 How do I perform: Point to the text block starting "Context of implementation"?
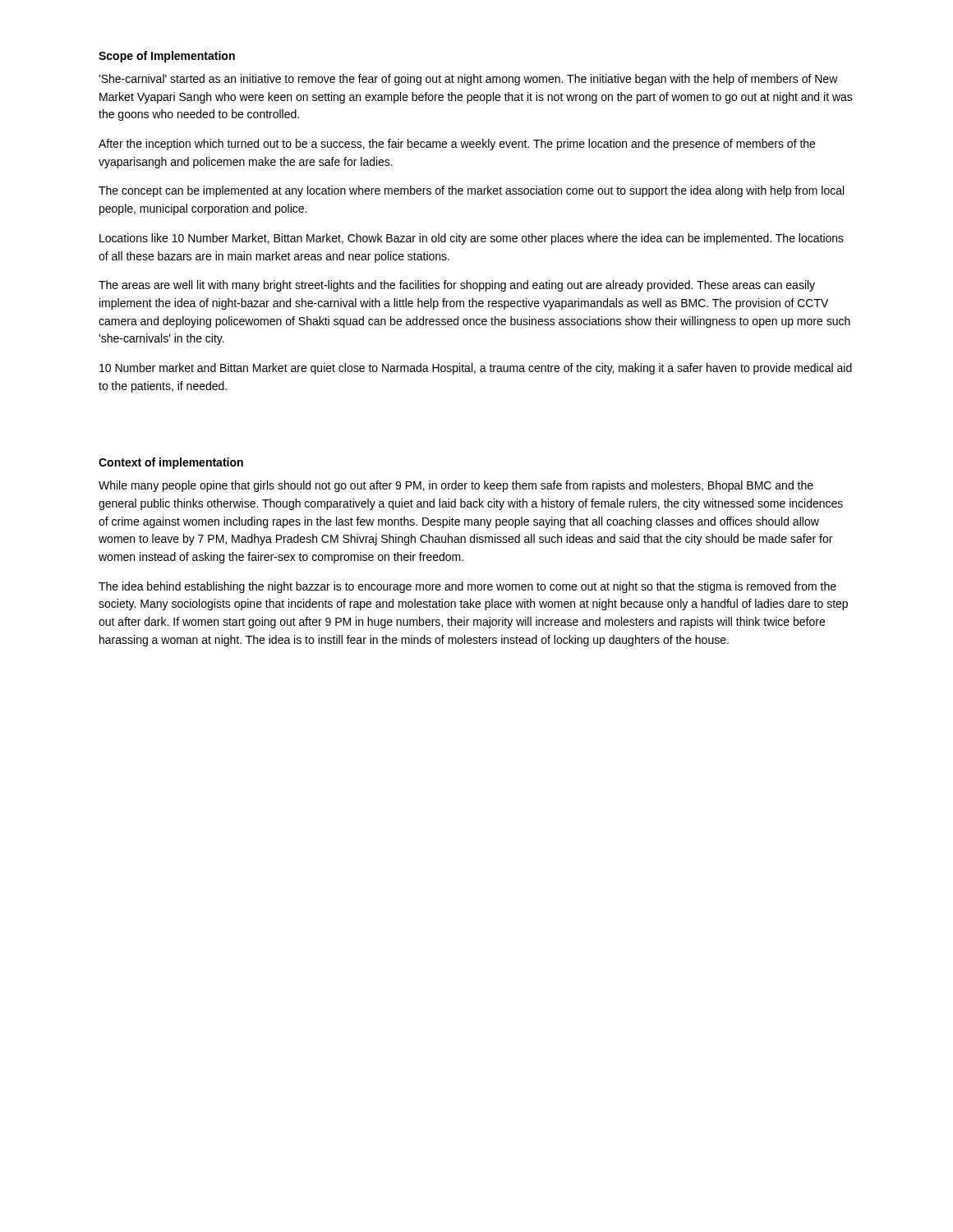coord(171,463)
